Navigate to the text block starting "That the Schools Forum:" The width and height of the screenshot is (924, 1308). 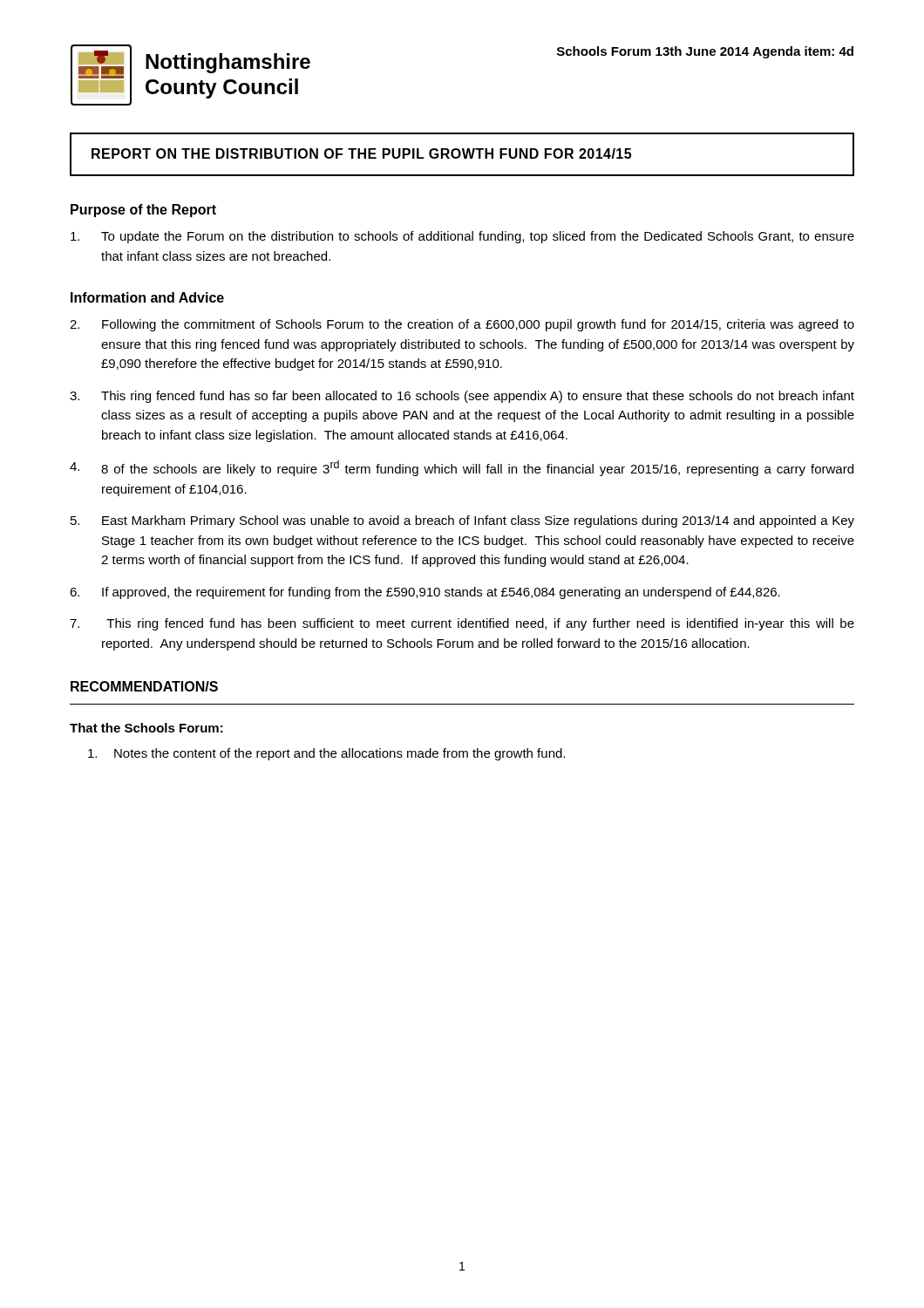(x=147, y=728)
